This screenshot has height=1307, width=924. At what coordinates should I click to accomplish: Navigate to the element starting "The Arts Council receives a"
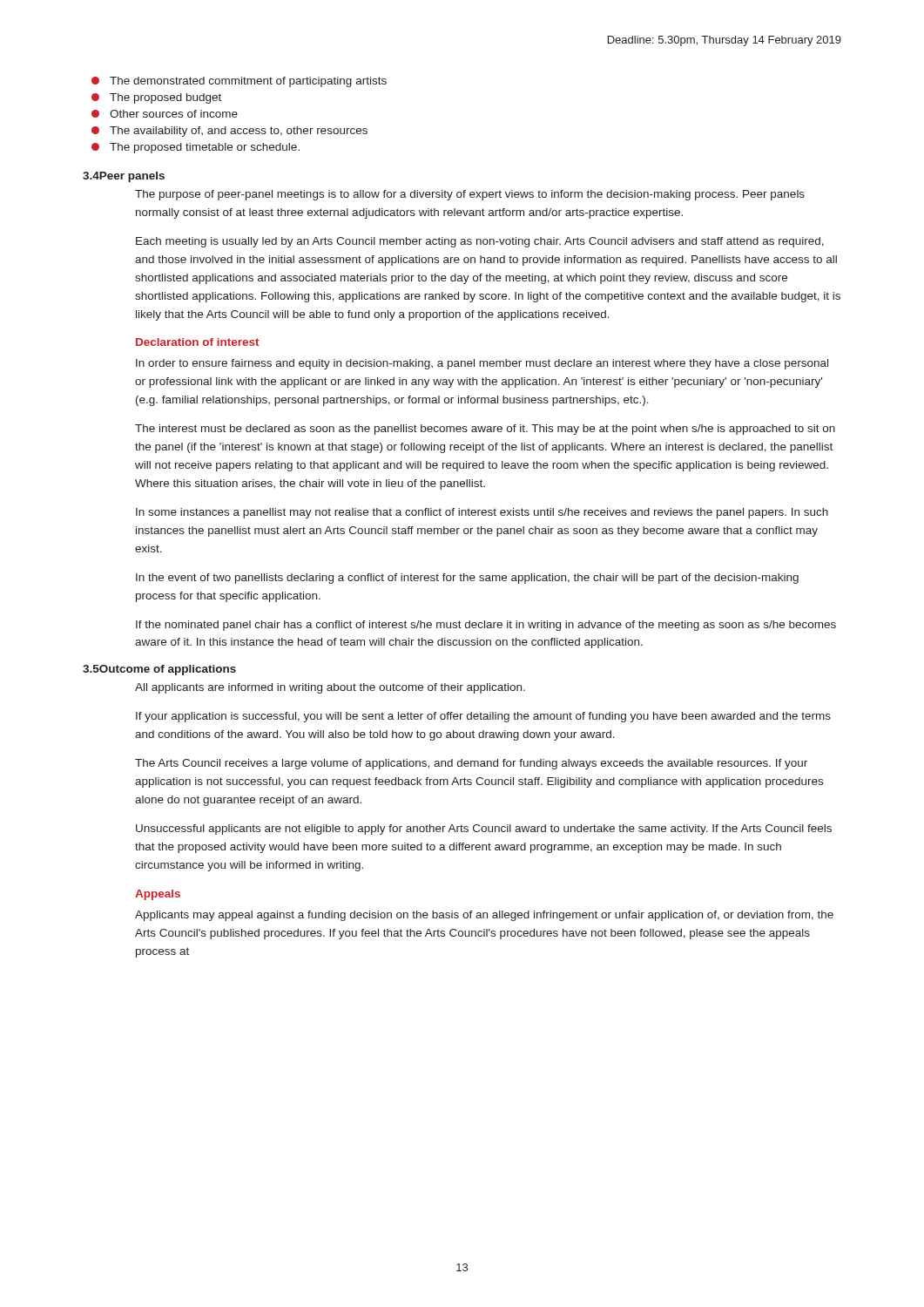[479, 781]
